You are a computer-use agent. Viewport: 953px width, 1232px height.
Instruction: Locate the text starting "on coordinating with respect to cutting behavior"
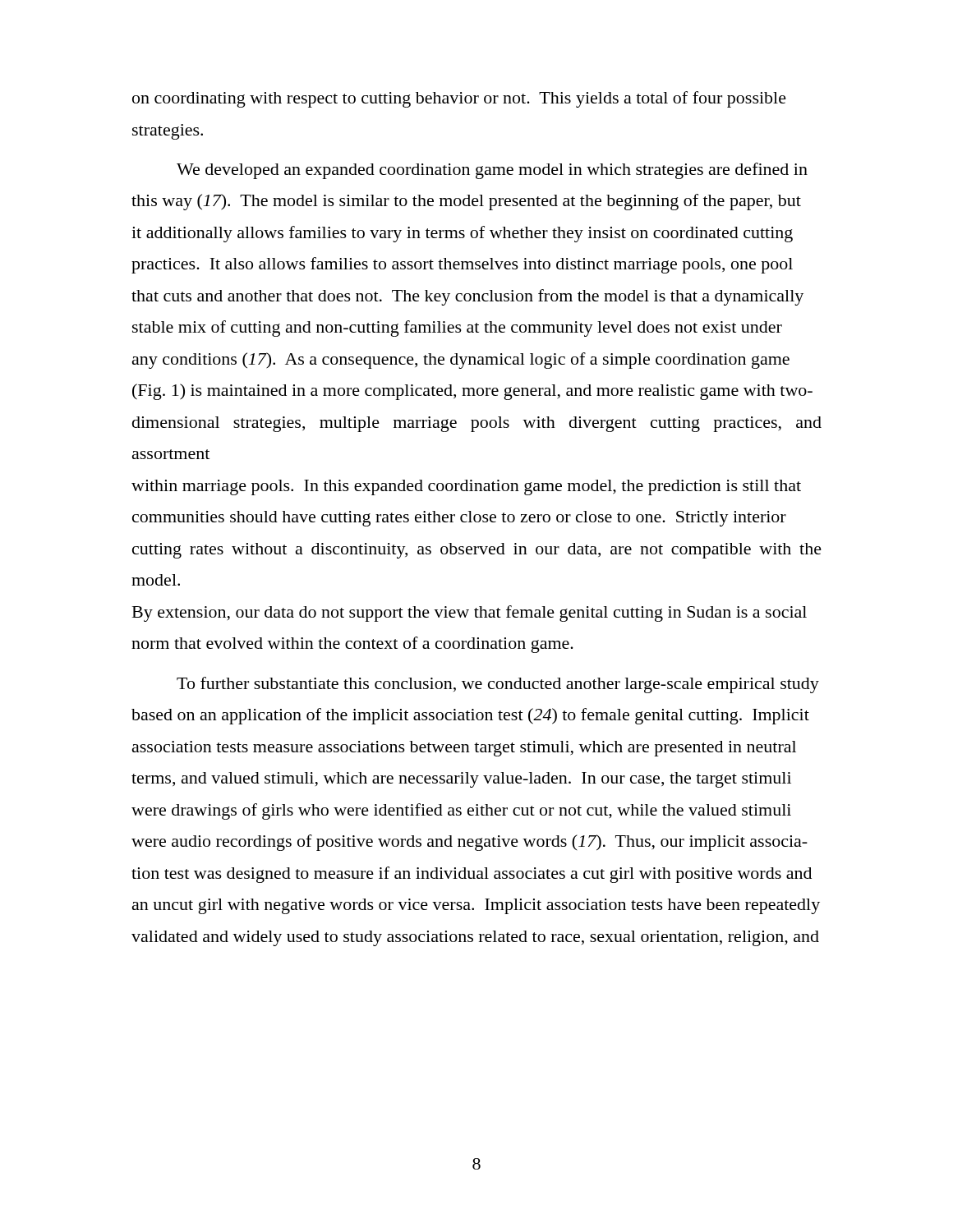click(x=476, y=114)
